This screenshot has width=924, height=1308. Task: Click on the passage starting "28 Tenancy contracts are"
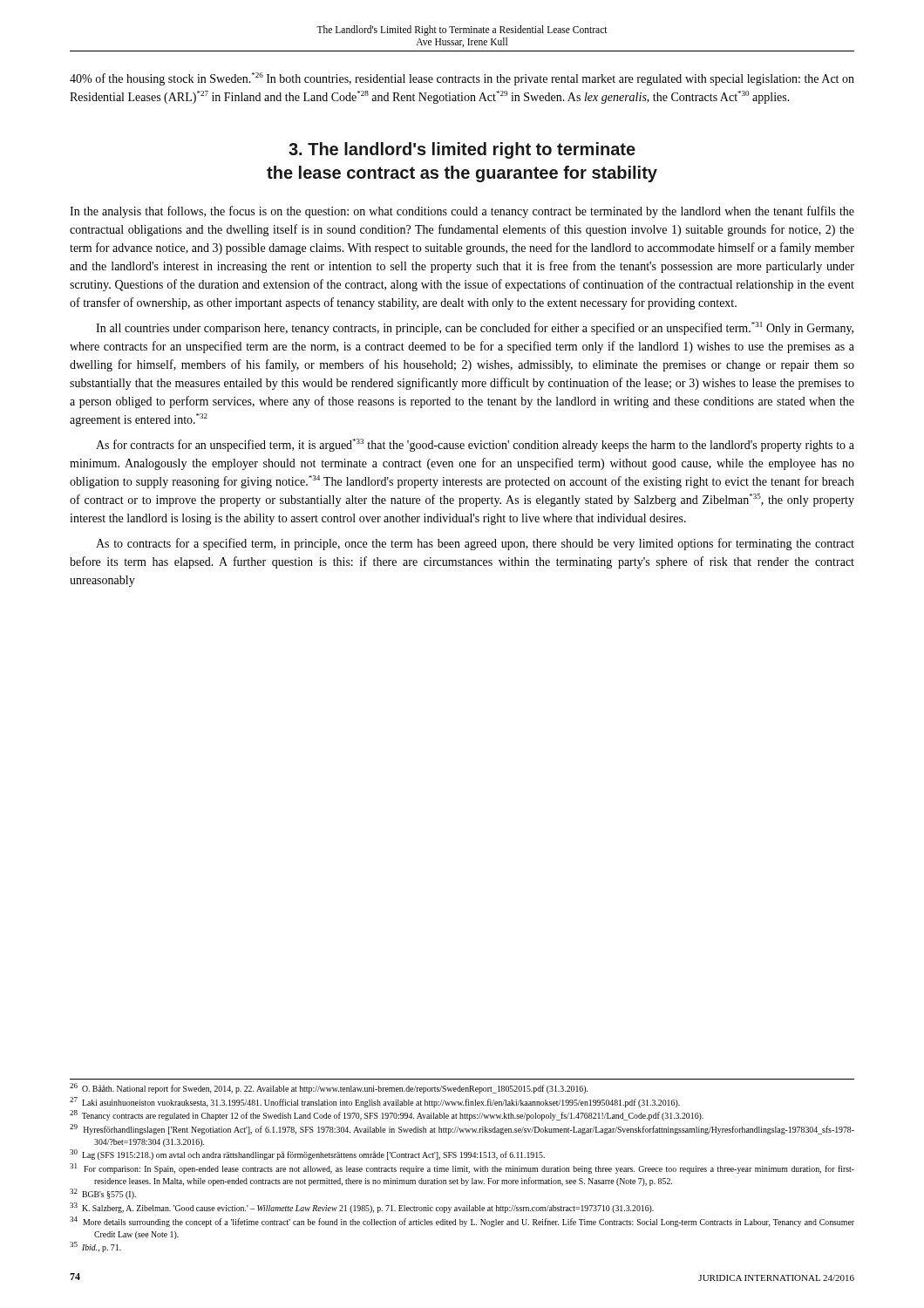point(387,1115)
